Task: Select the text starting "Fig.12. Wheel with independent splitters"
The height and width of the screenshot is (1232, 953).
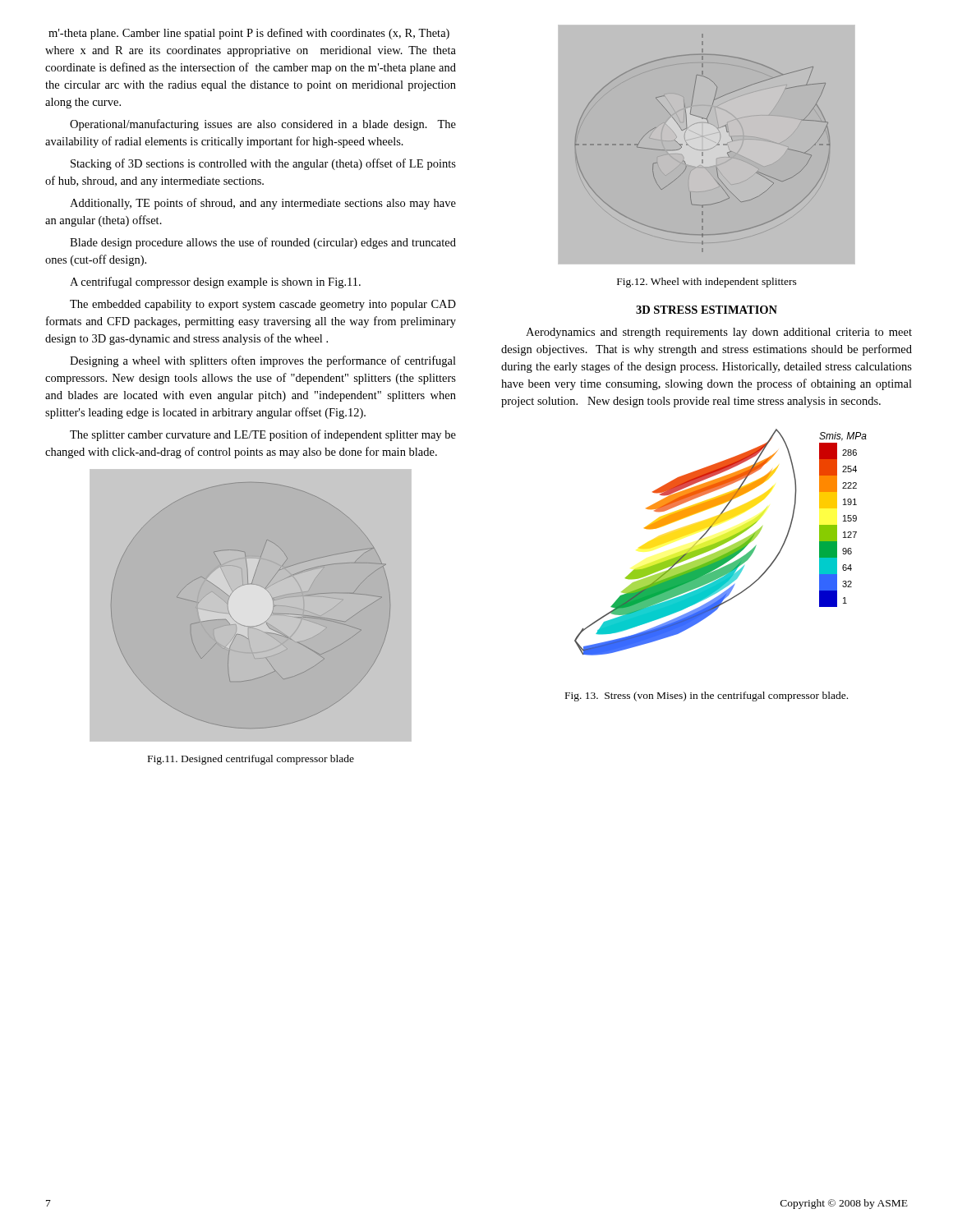Action: (707, 281)
